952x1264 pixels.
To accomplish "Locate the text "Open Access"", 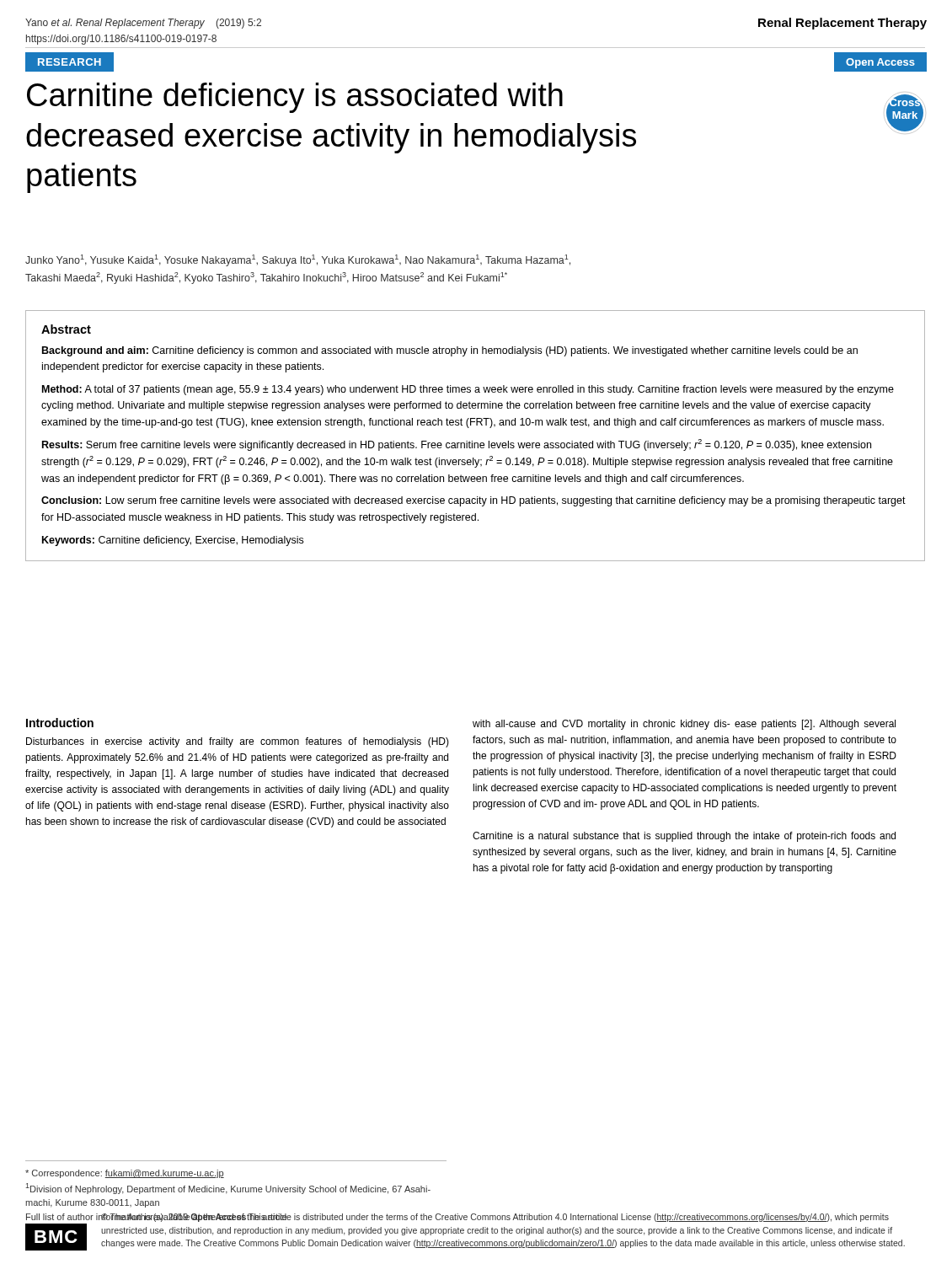I will [x=880, y=62].
